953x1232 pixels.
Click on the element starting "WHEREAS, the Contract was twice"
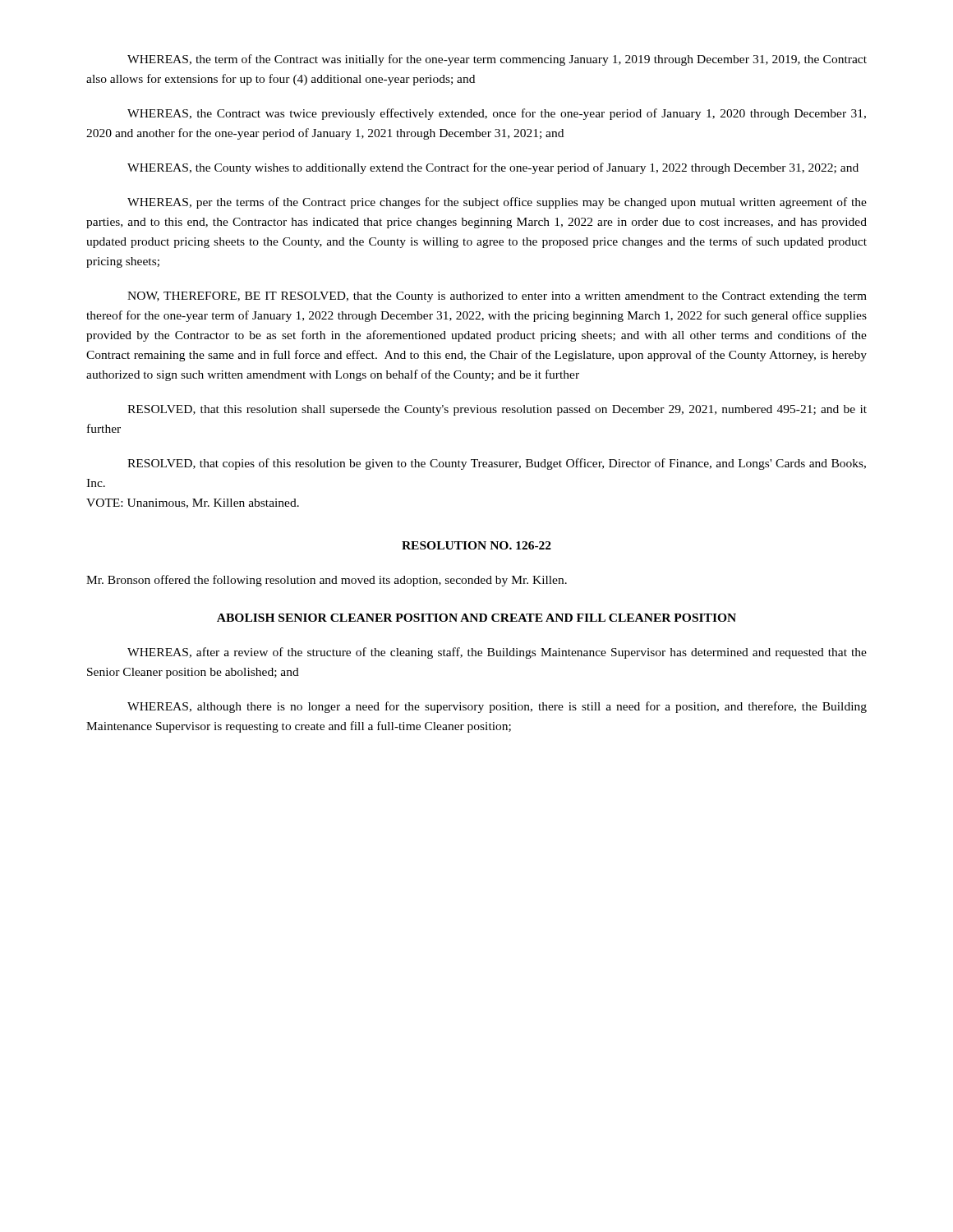476,123
